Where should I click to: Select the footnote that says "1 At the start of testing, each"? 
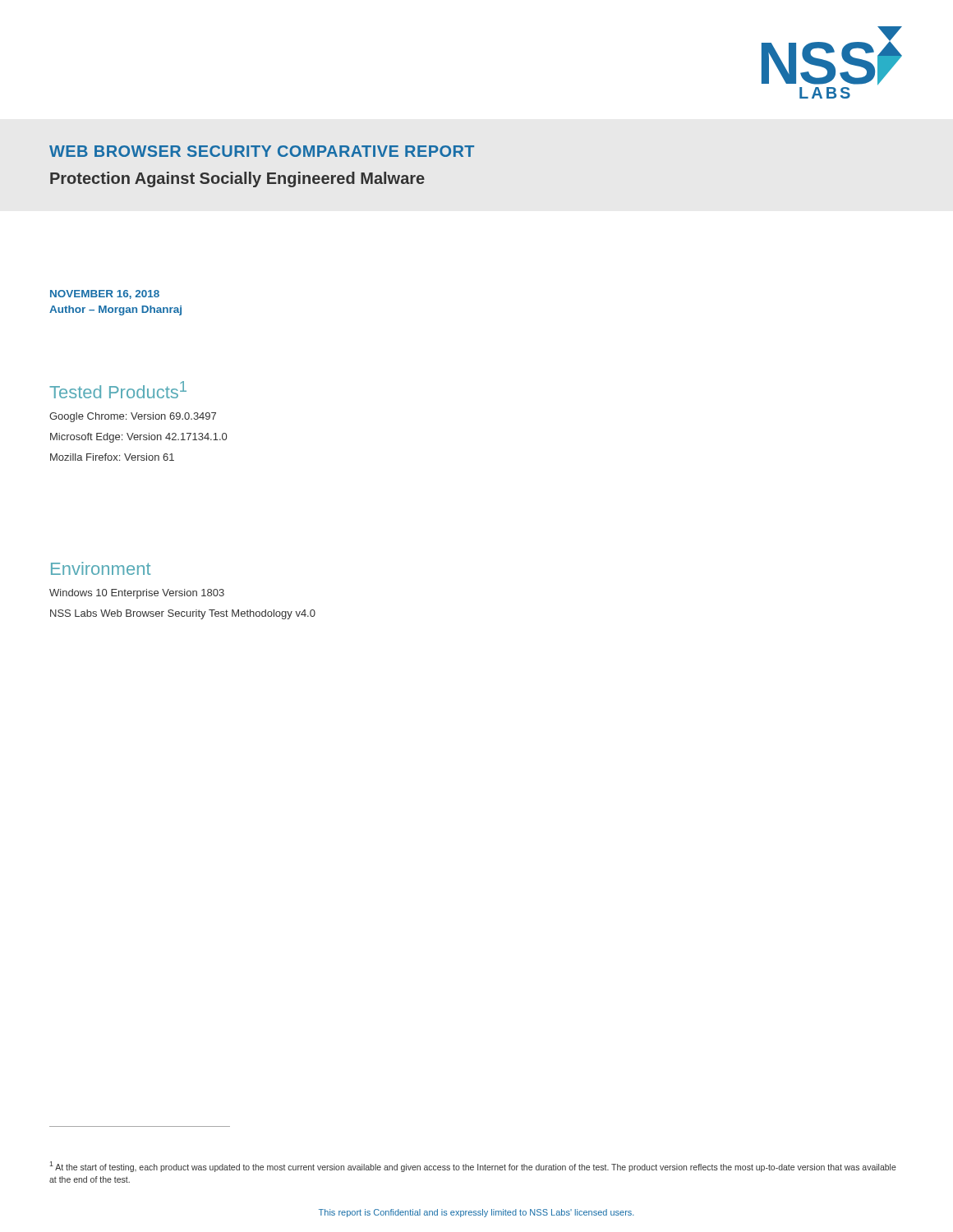tap(473, 1172)
